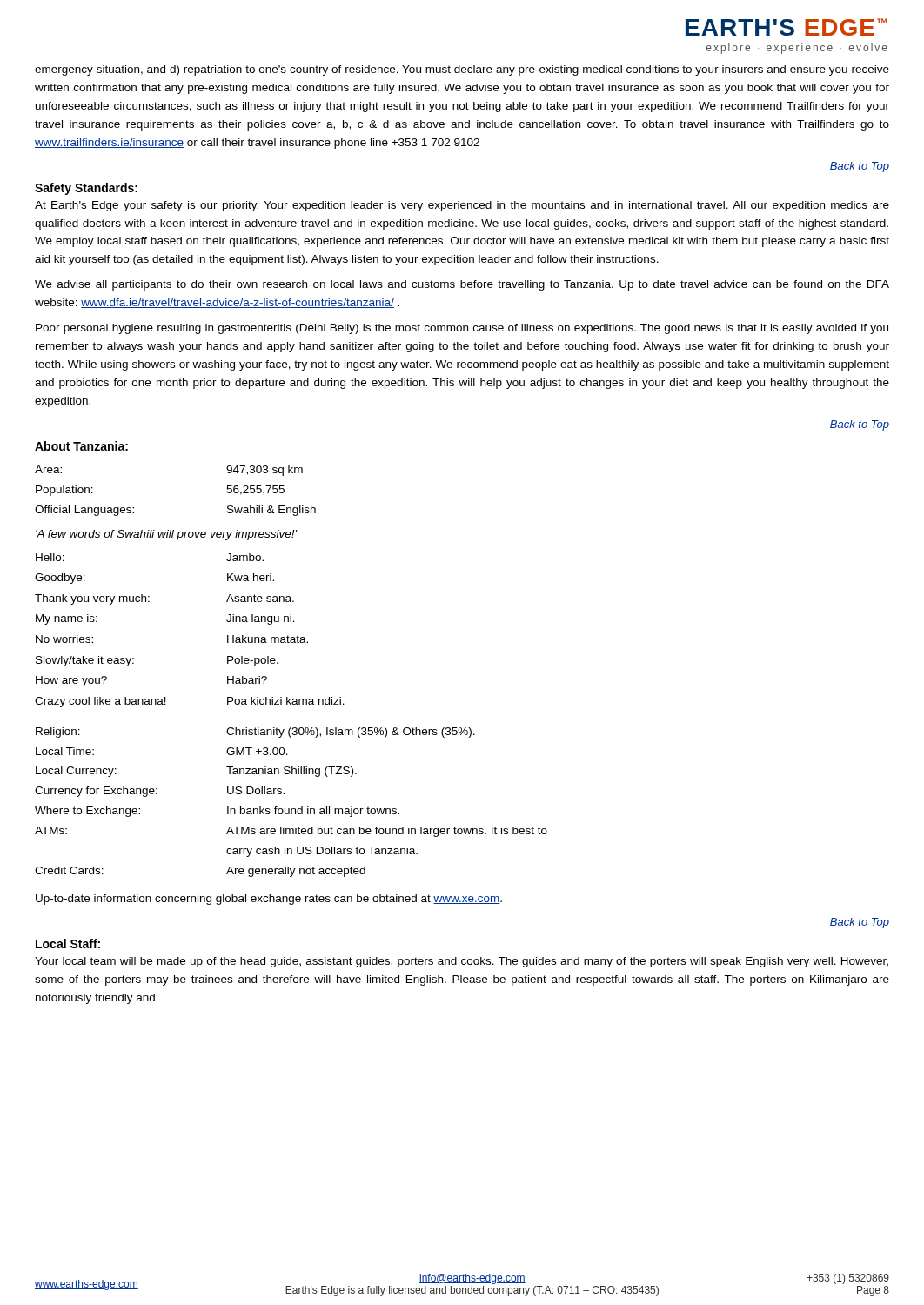Click on the element starting "Local Staff:"
Image resolution: width=924 pixels, height=1305 pixels.
pos(68,944)
